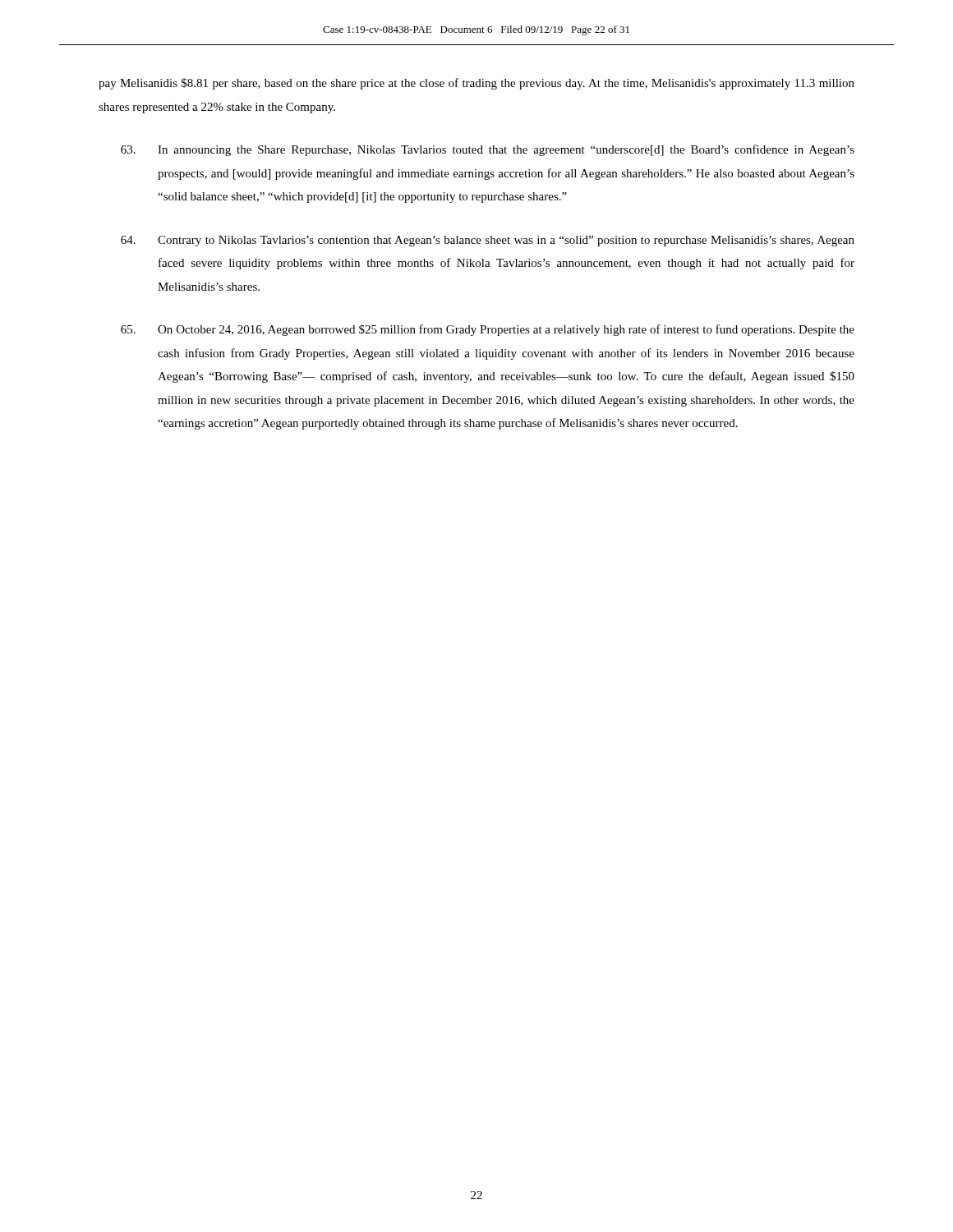This screenshot has width=953, height=1232.
Task: Point to the block beginning "Contrary to Nikolas Tavlarios’s contention"
Action: tap(476, 263)
